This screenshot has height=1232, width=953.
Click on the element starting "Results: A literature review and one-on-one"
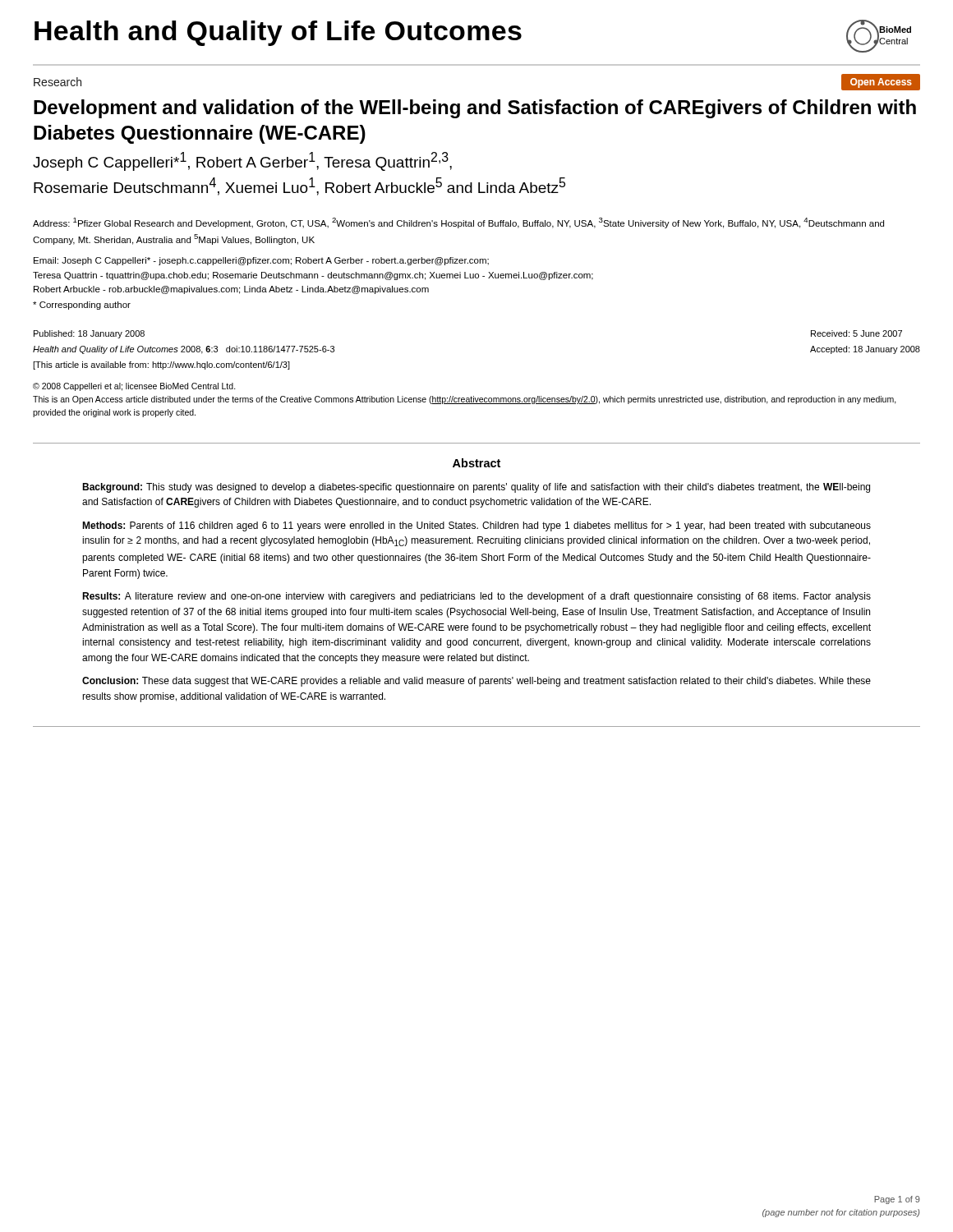pyautogui.click(x=476, y=627)
